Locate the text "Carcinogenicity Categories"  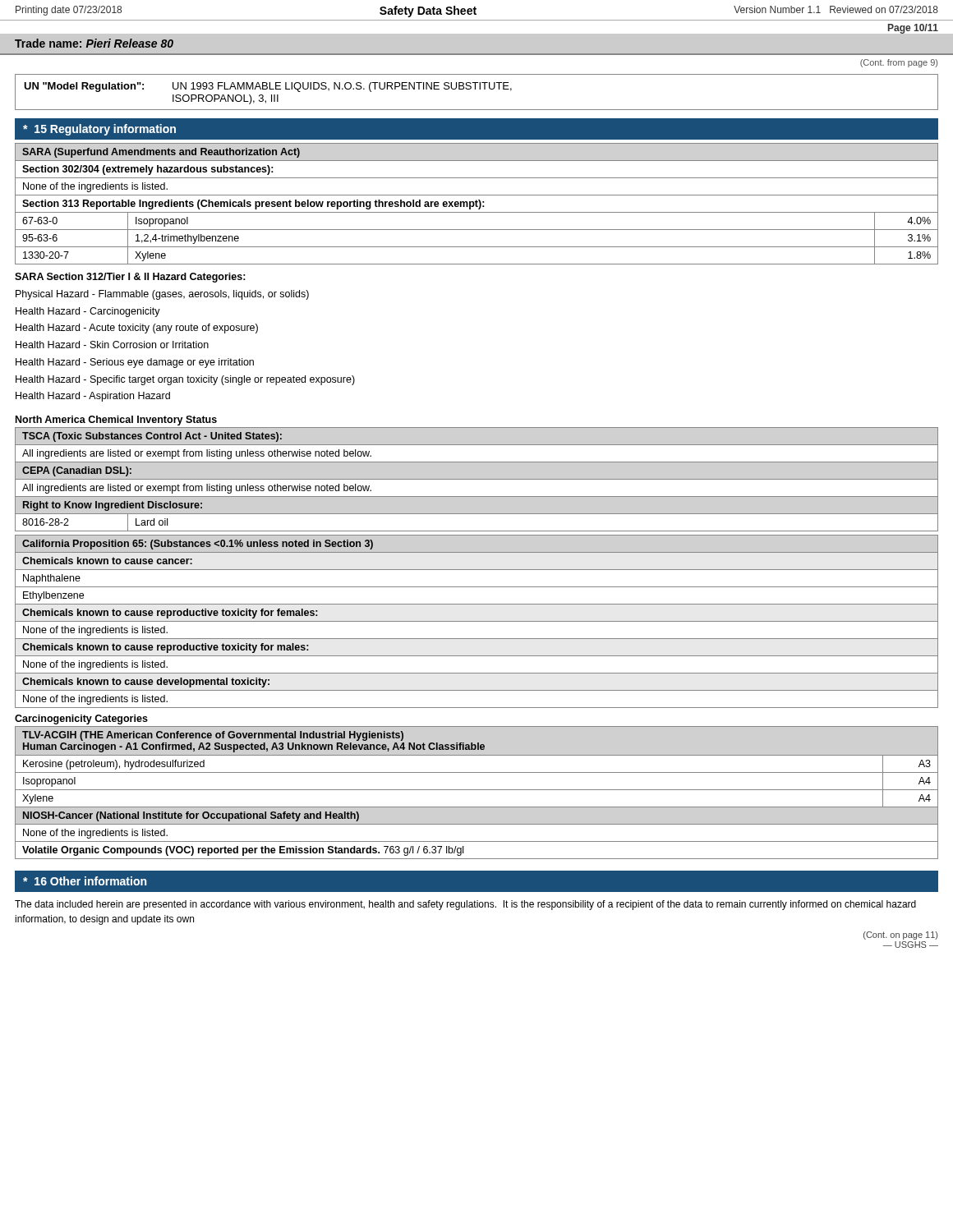(x=81, y=719)
